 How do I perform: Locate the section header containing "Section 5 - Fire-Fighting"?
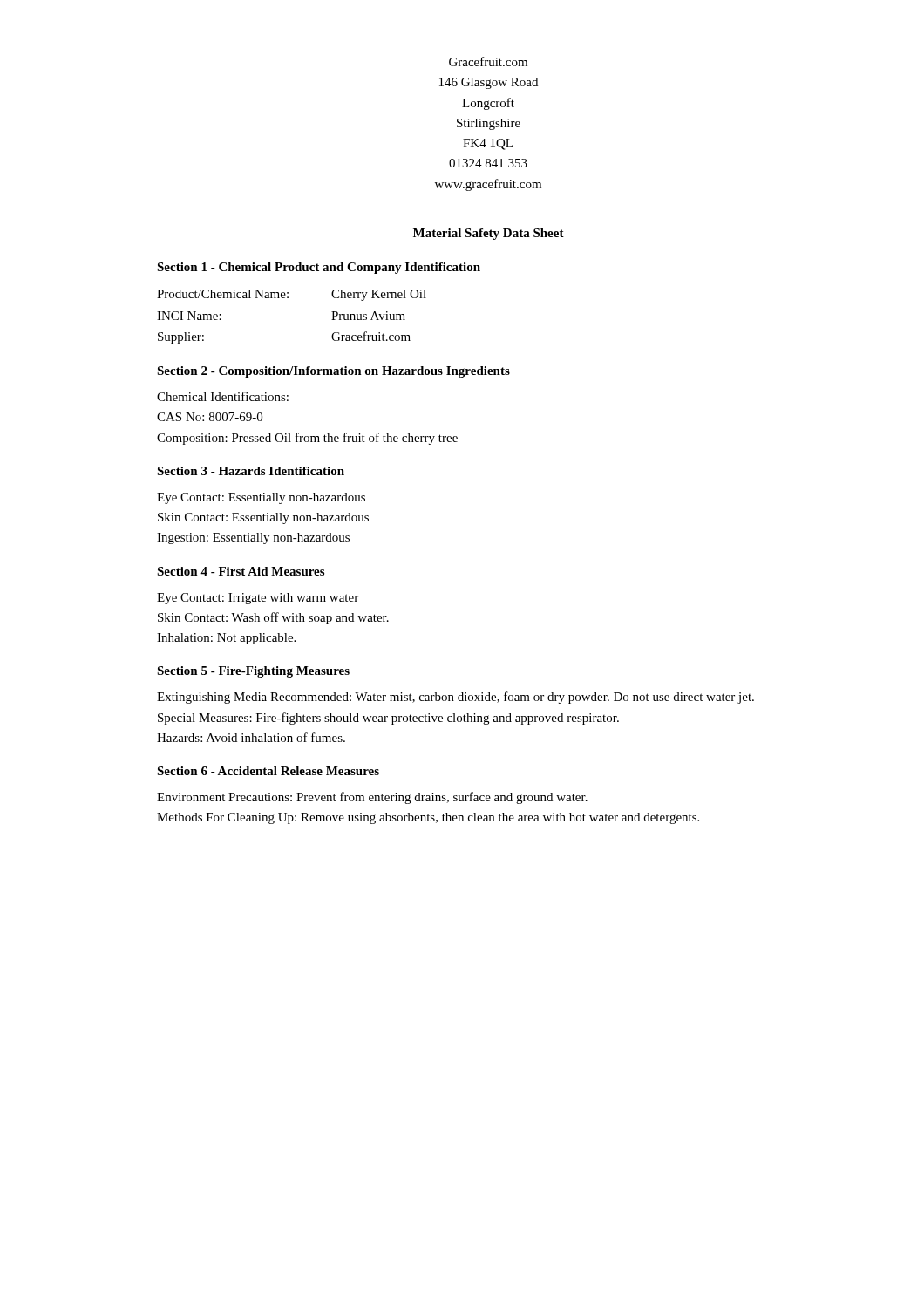click(253, 671)
